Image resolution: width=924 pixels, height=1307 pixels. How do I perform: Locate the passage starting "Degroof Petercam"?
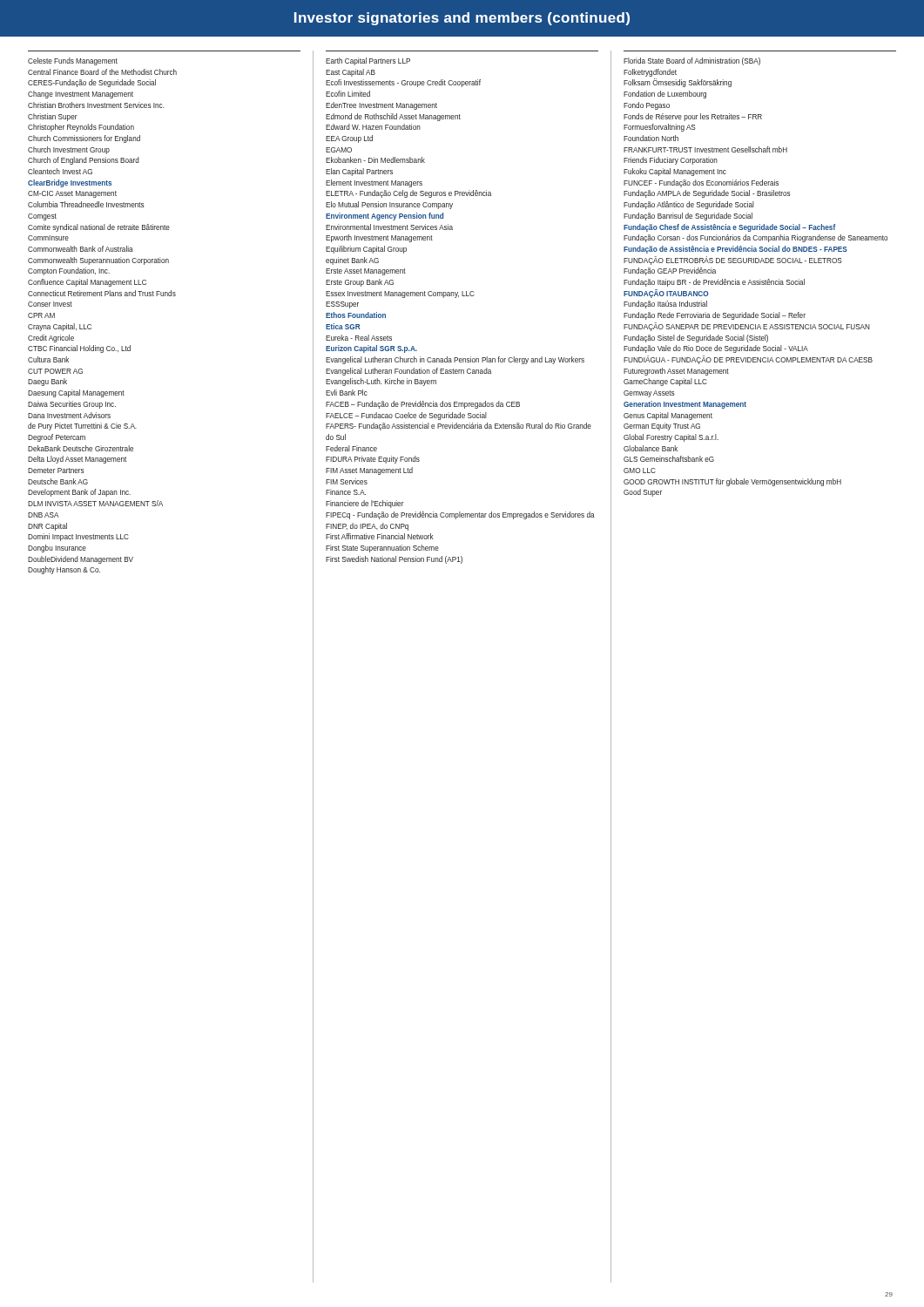(x=57, y=438)
